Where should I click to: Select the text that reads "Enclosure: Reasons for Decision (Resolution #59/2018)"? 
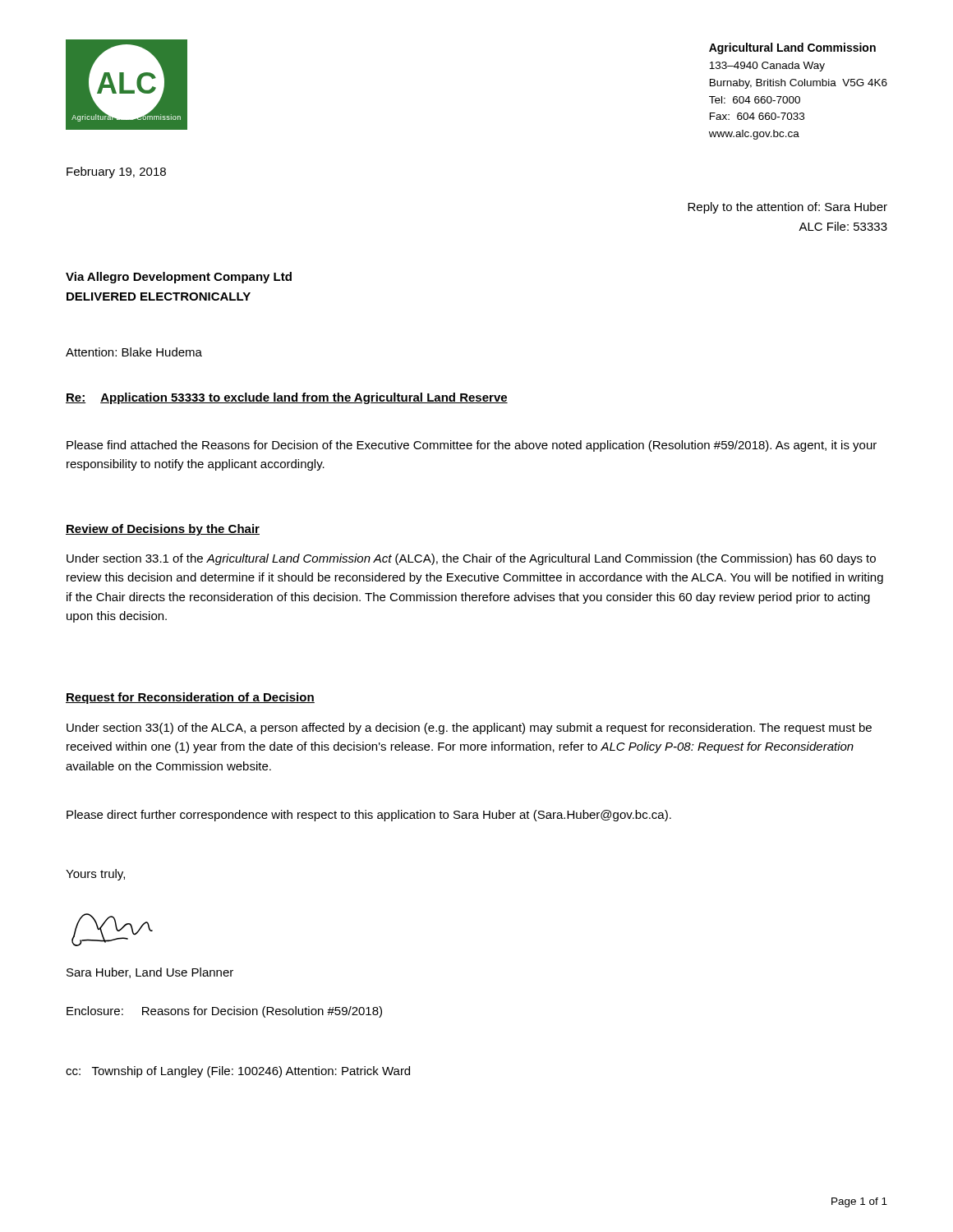coord(224,1011)
